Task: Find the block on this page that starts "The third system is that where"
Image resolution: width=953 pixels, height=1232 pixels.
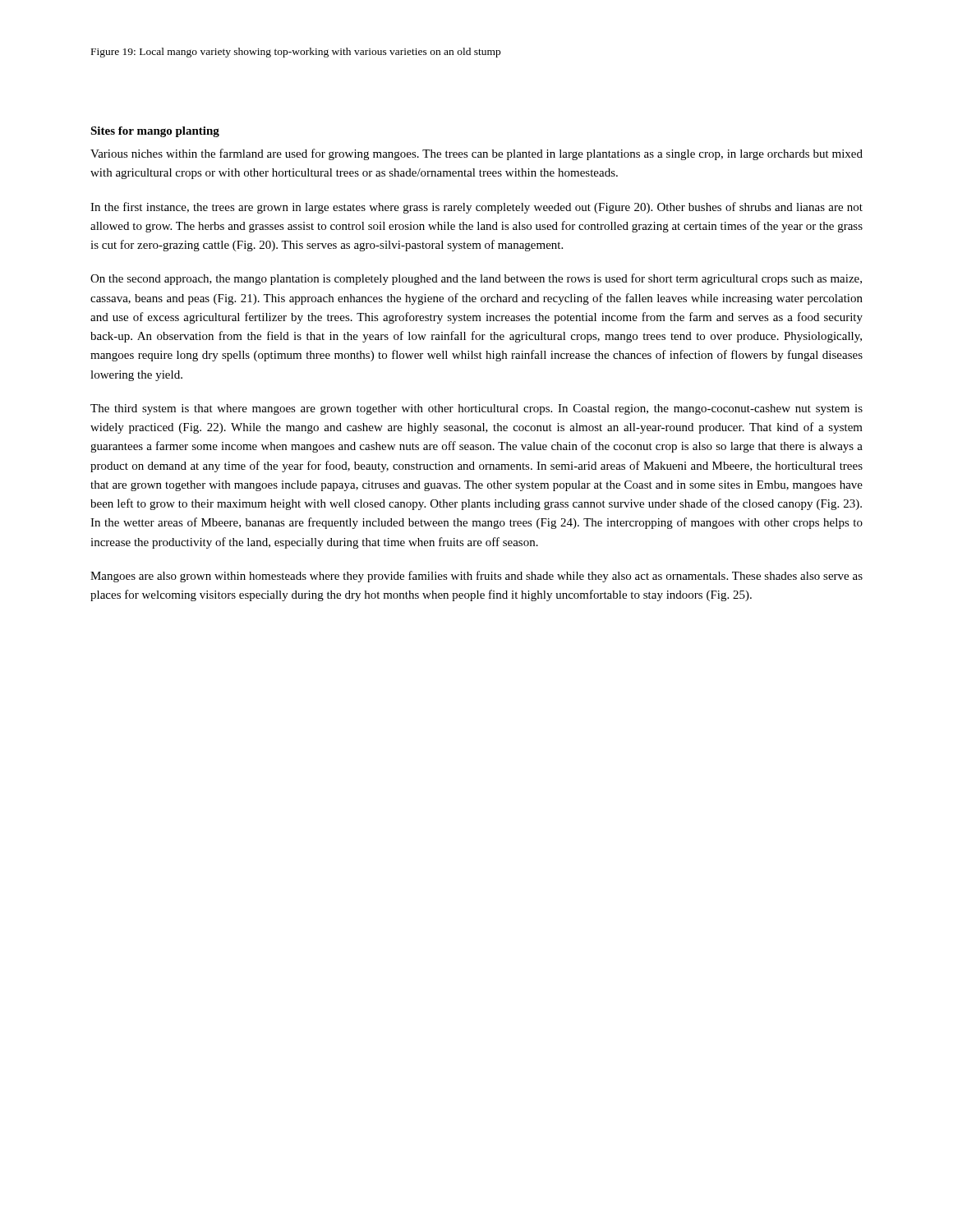Action: click(476, 475)
